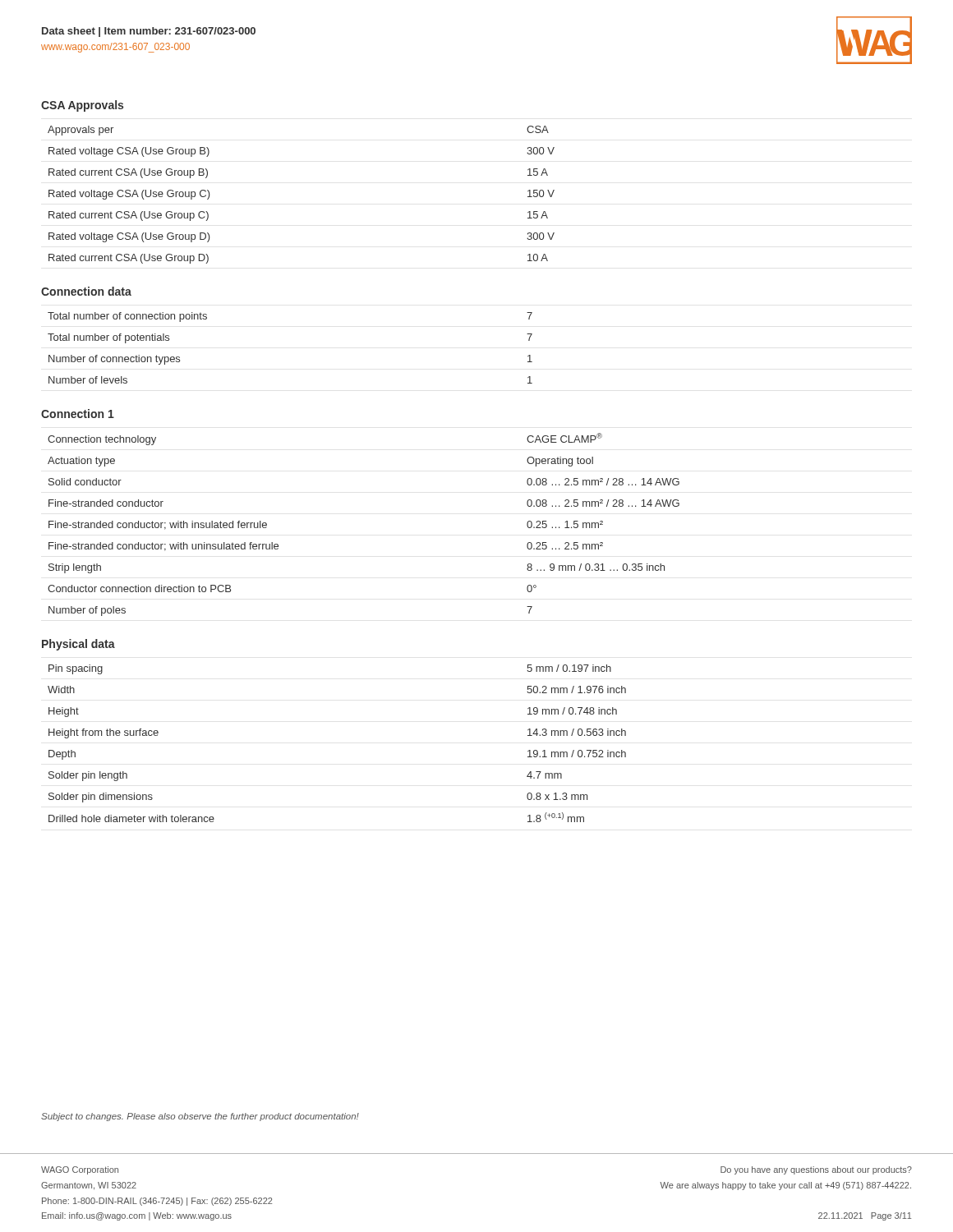Select the block starting "Subject to changes. Please also observe the"
The image size is (953, 1232).
click(x=200, y=1116)
